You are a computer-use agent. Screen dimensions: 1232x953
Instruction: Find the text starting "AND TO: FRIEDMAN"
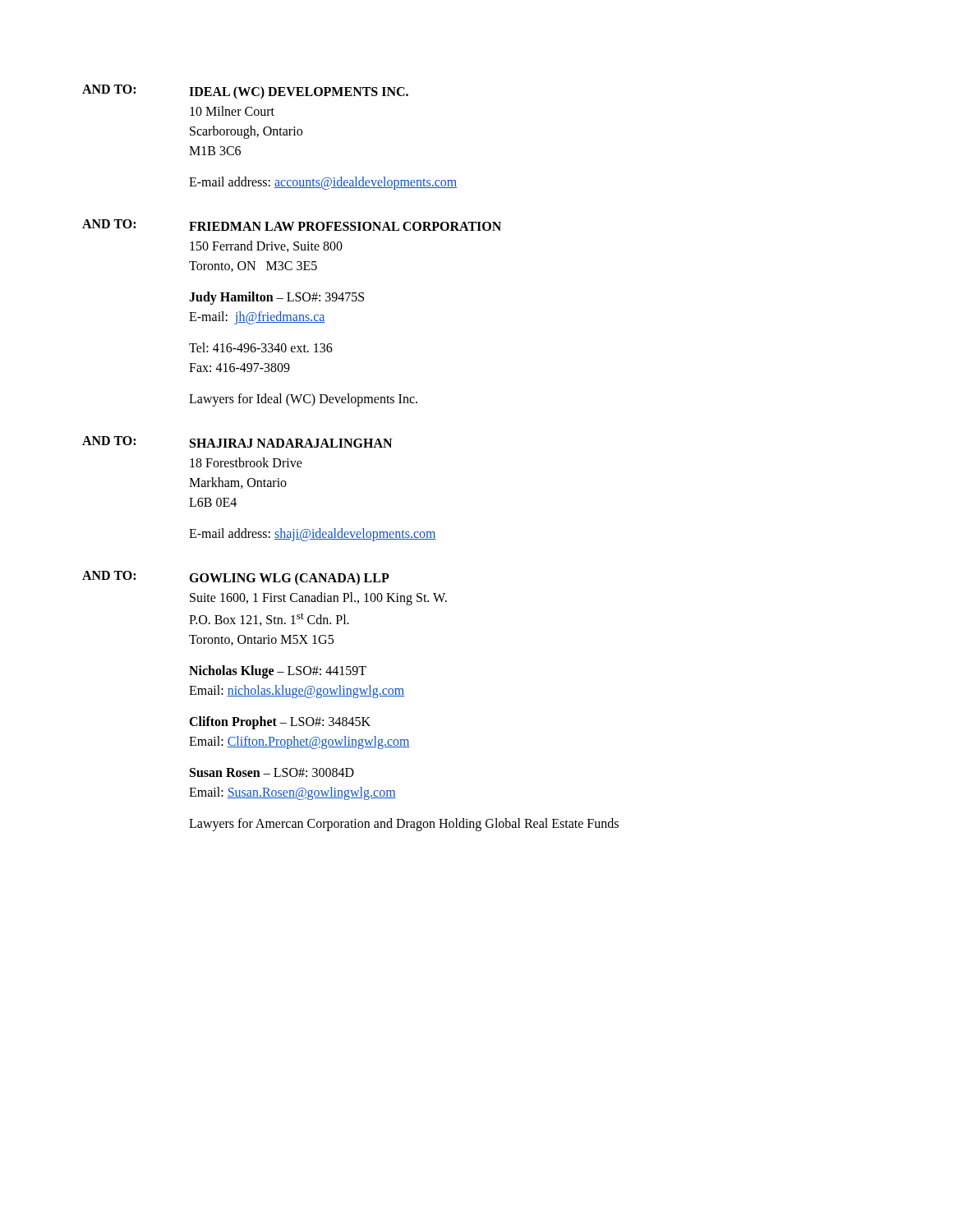coord(292,225)
